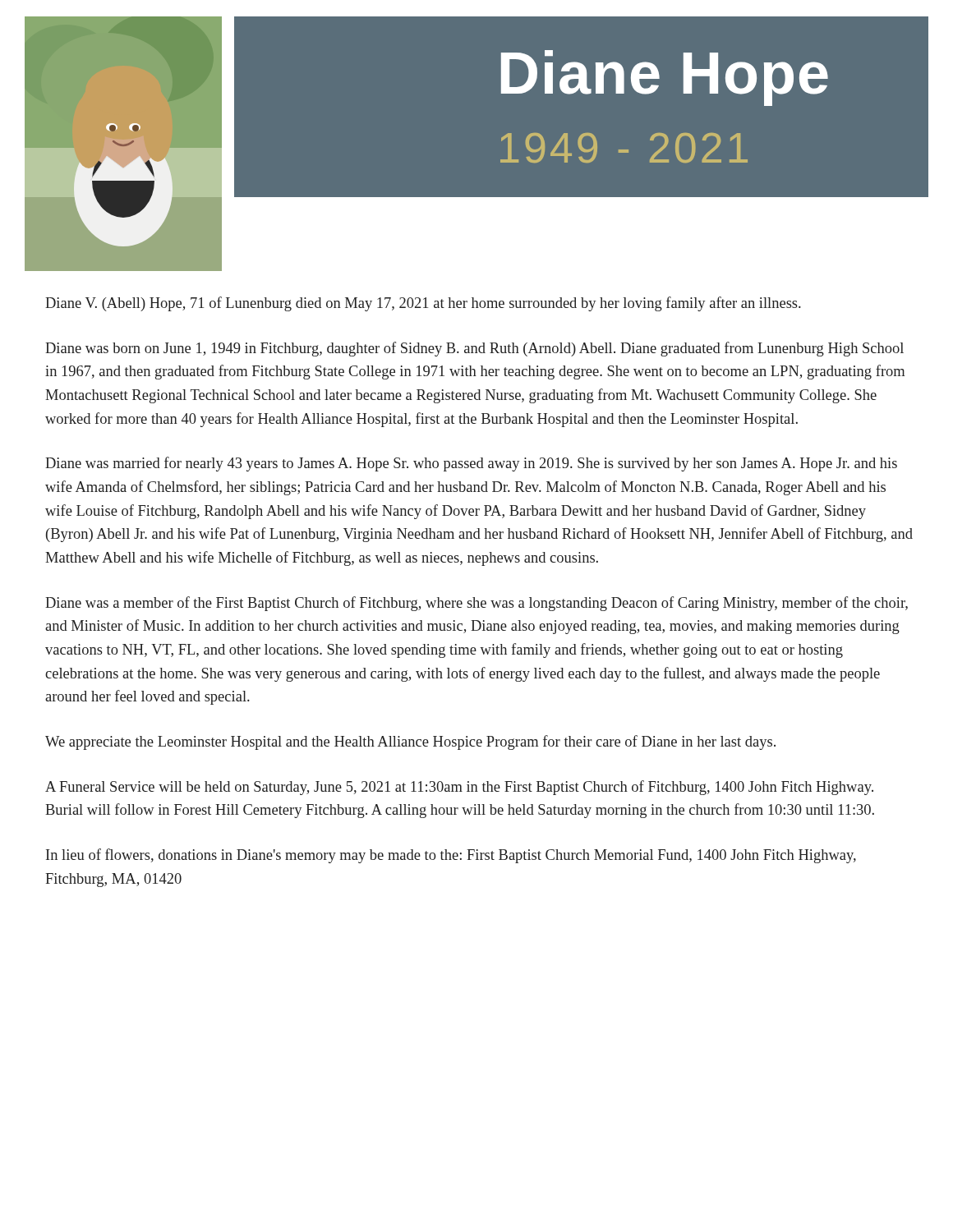
Task: Locate the text block with the text "Diane was married for nearly 43 years"
Action: 479,511
